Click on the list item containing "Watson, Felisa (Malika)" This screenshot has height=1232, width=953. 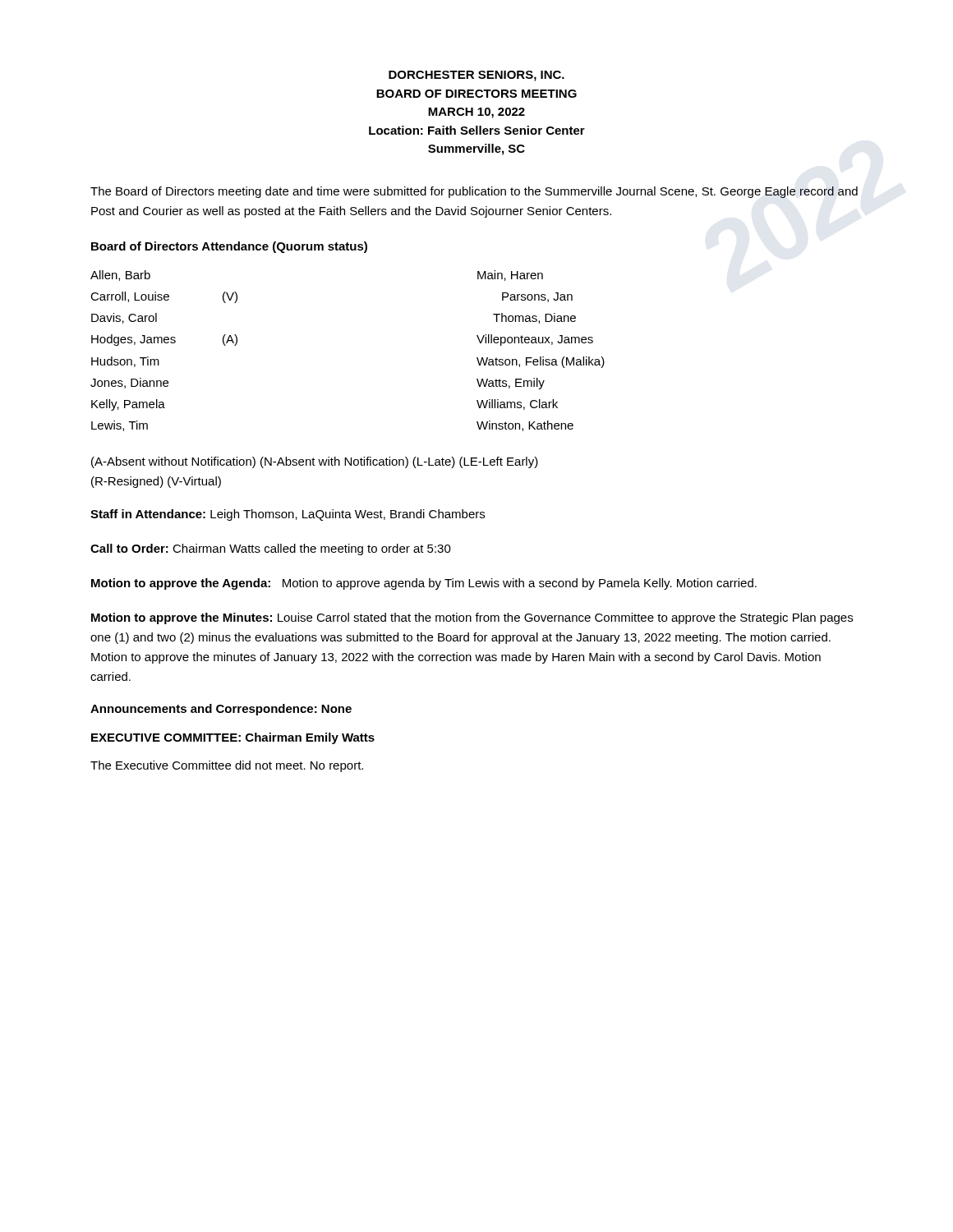coord(559,361)
